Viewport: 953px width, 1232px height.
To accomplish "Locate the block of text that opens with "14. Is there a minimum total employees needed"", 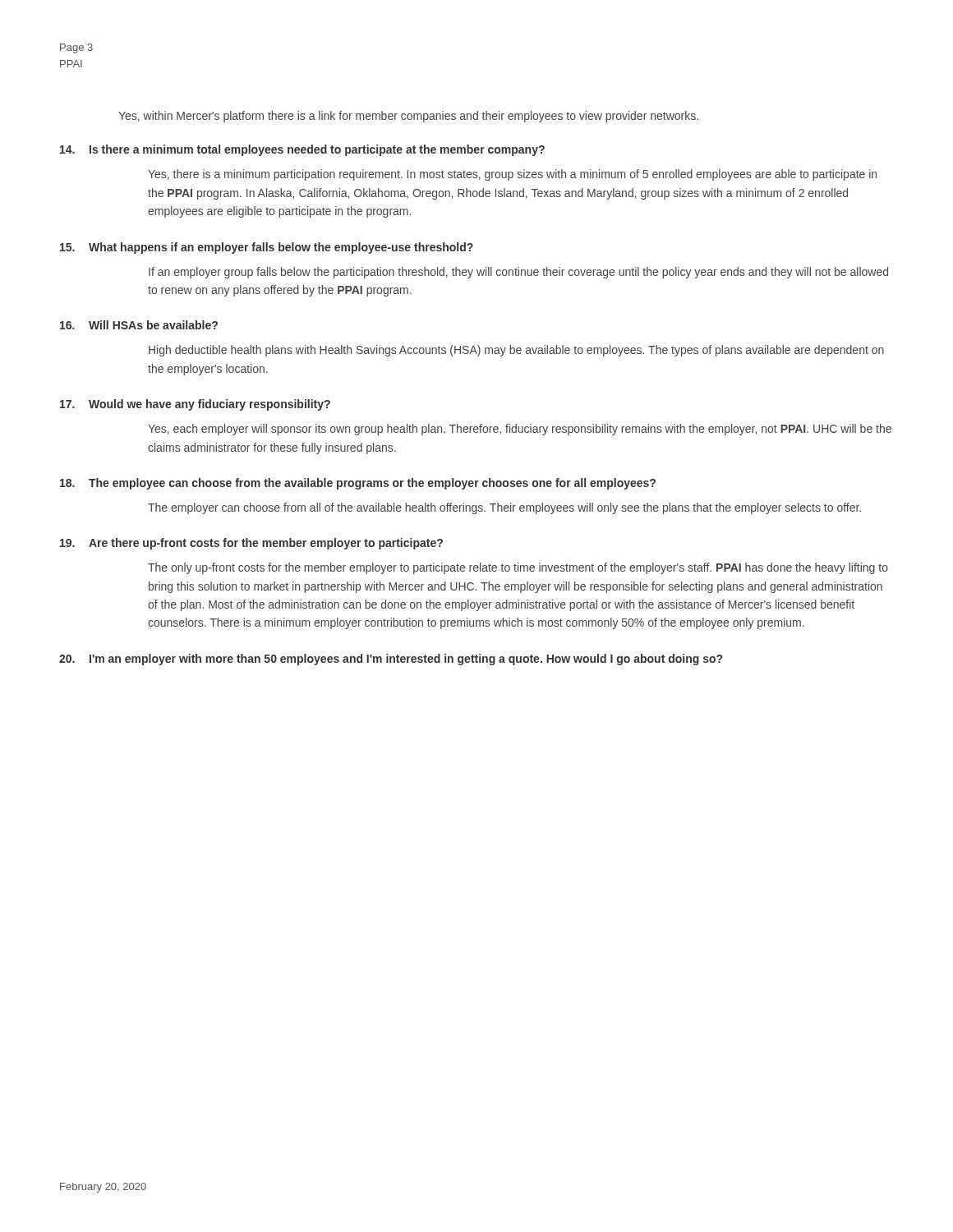I will click(476, 181).
